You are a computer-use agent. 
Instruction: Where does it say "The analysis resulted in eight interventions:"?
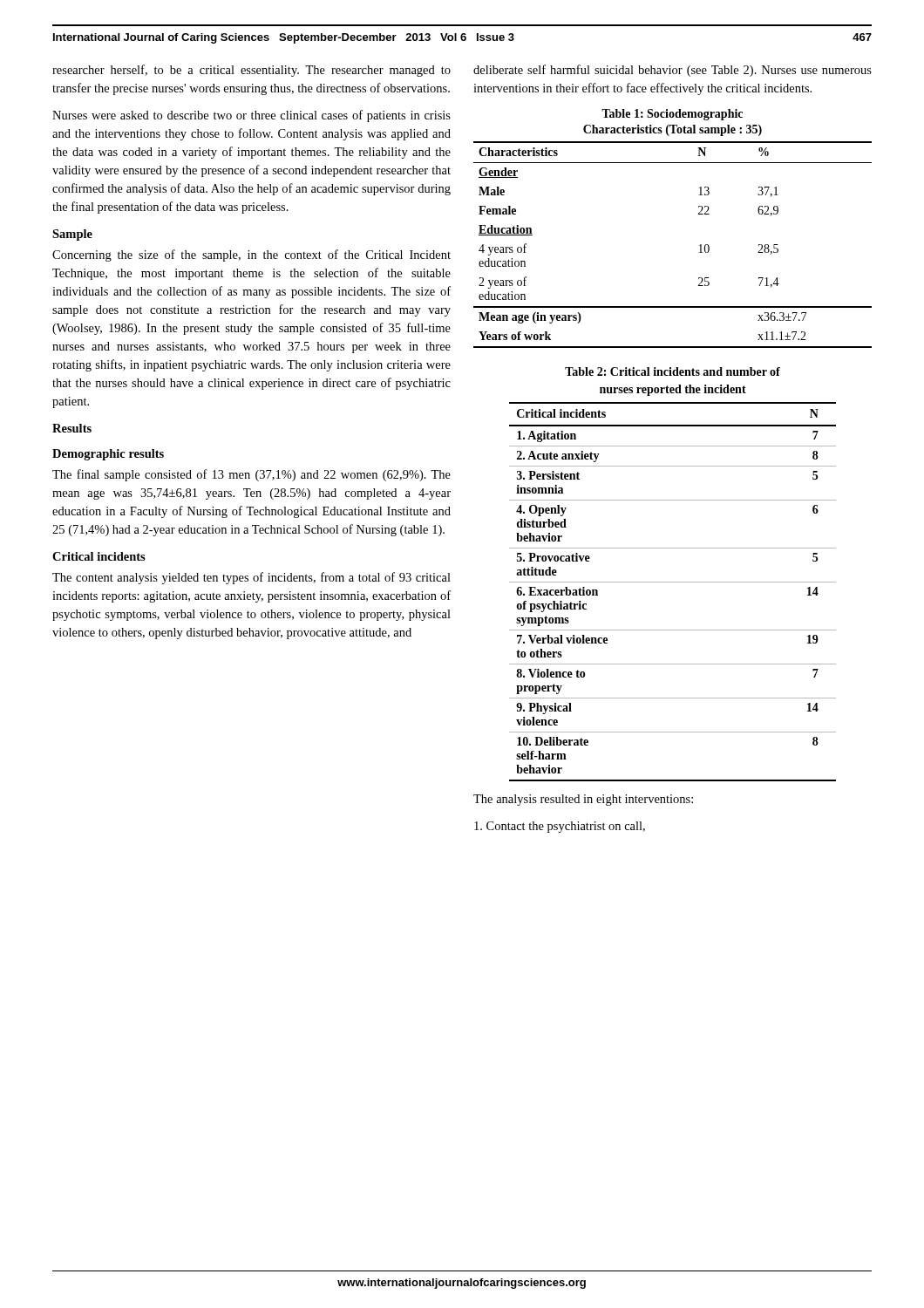pos(673,799)
